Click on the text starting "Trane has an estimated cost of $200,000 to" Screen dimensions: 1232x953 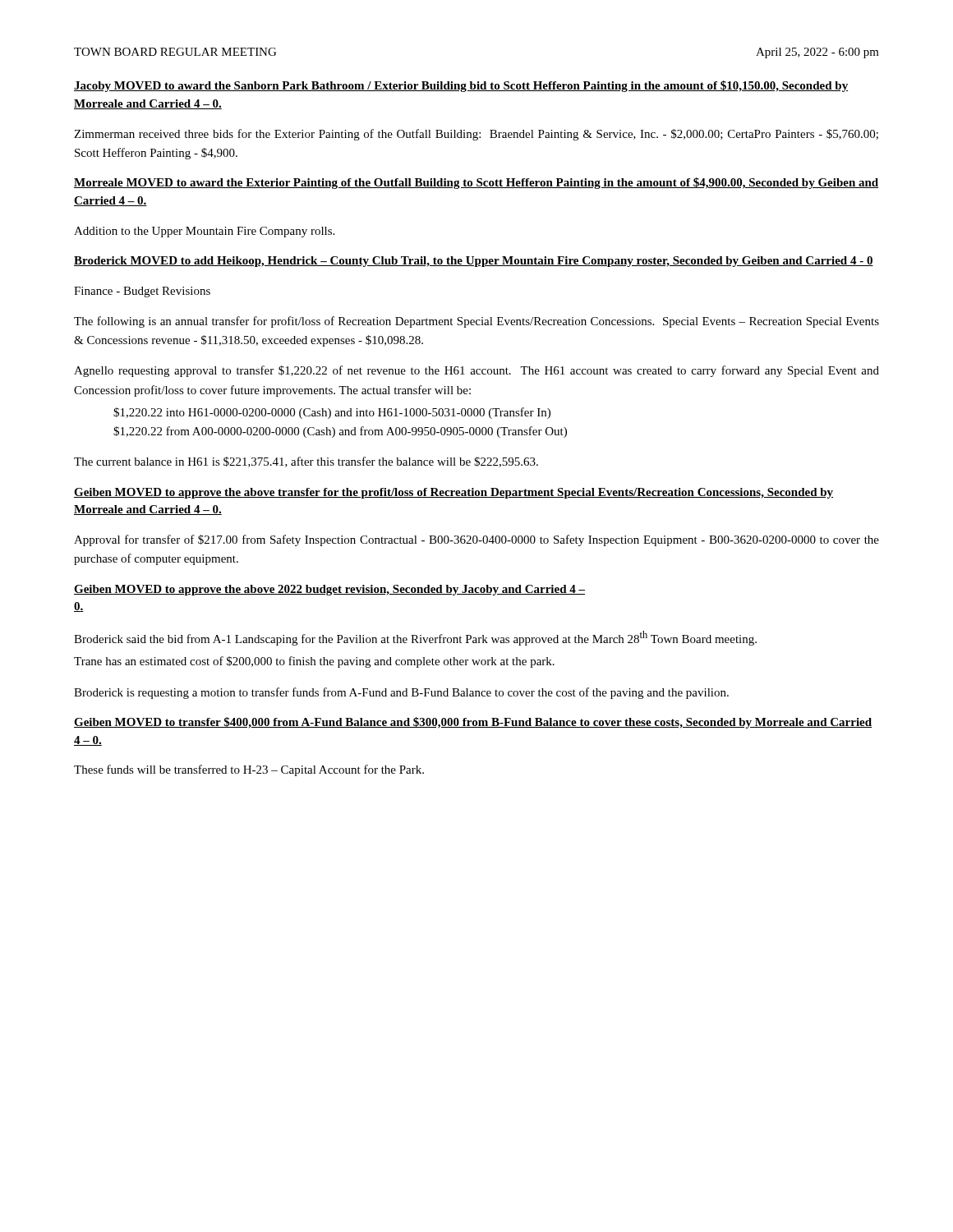[314, 661]
